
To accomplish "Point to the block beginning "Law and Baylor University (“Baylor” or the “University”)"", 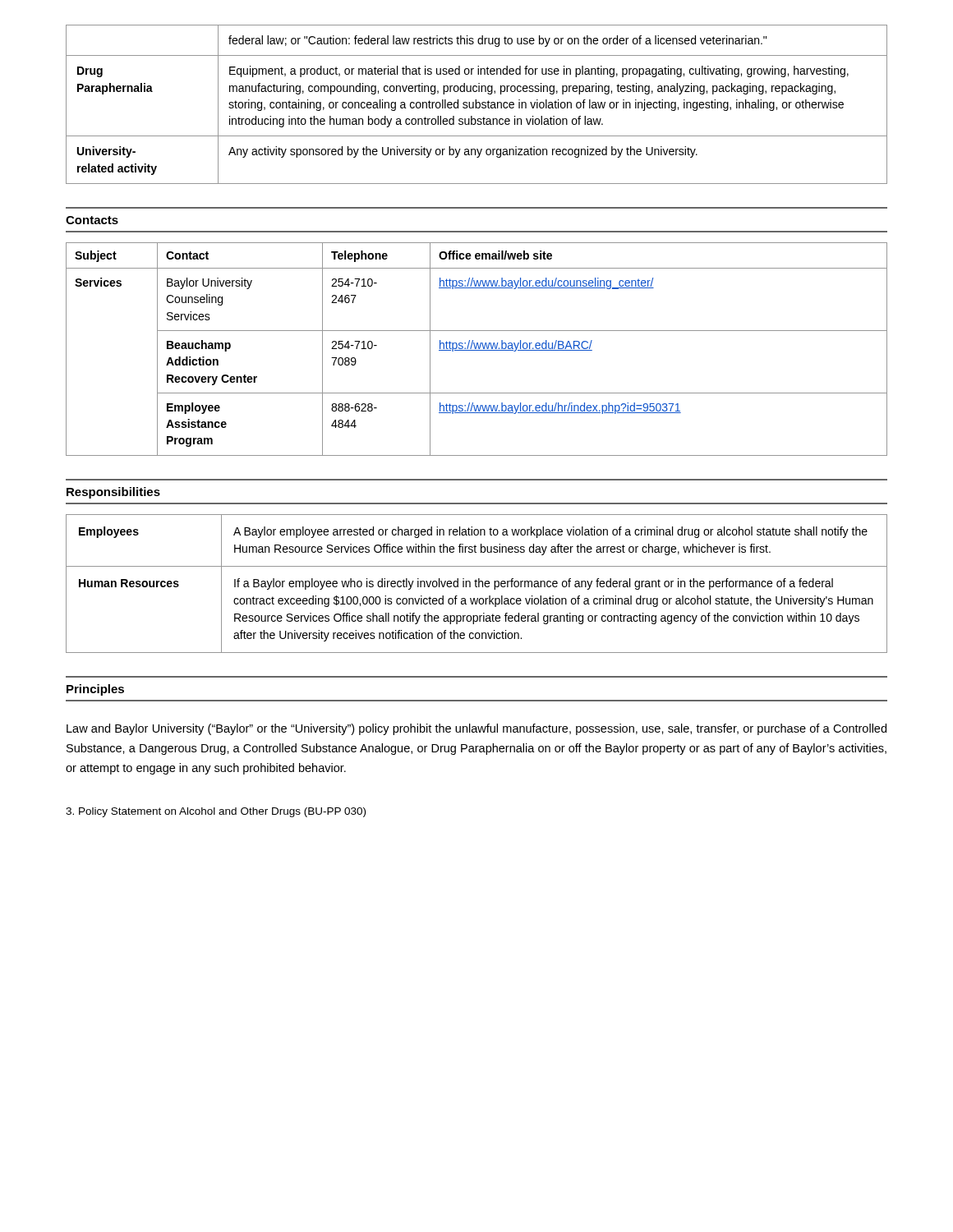I will point(476,748).
